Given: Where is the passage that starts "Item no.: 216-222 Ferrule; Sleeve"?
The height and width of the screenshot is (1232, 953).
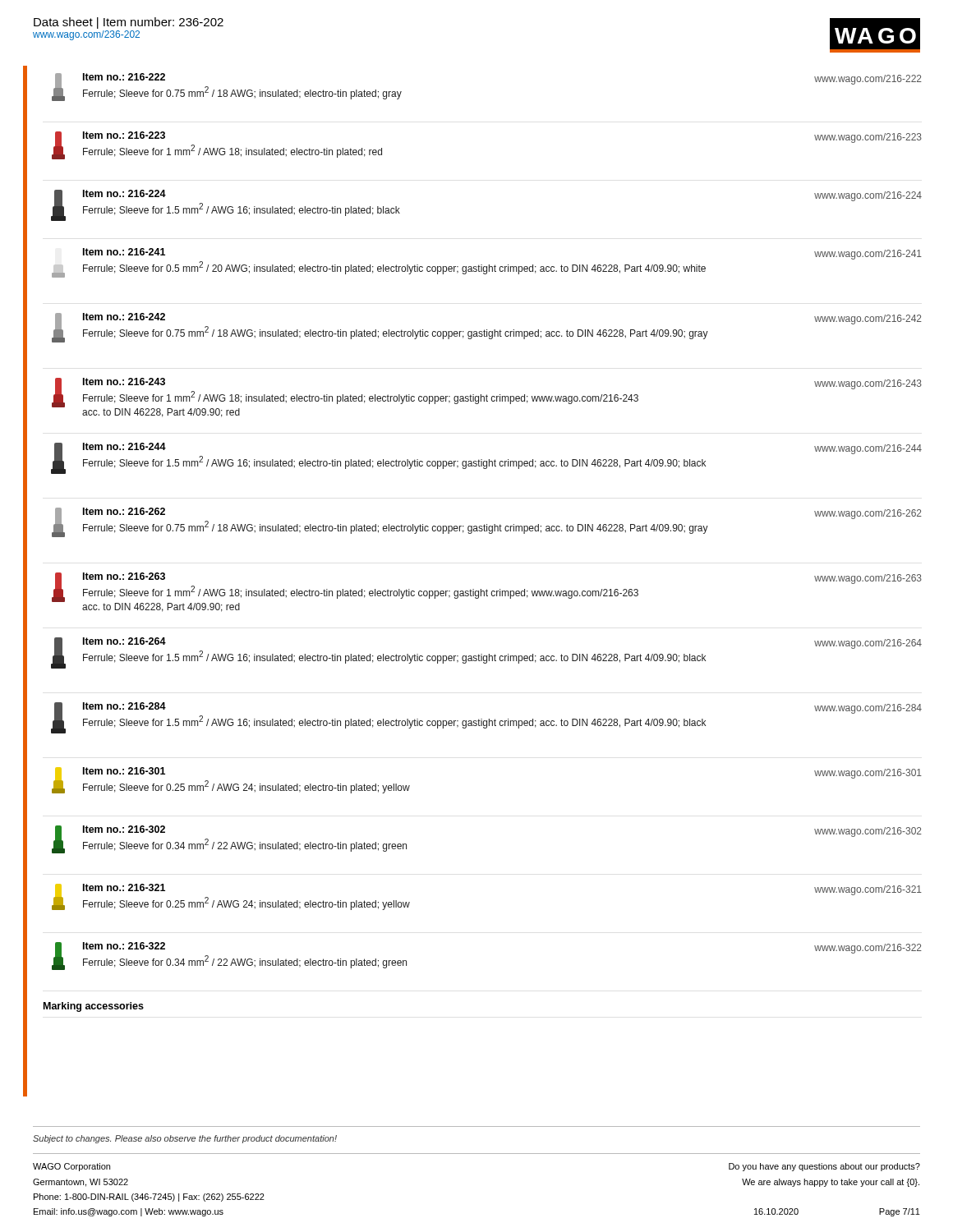Looking at the screenshot, I should click(162, 92).
